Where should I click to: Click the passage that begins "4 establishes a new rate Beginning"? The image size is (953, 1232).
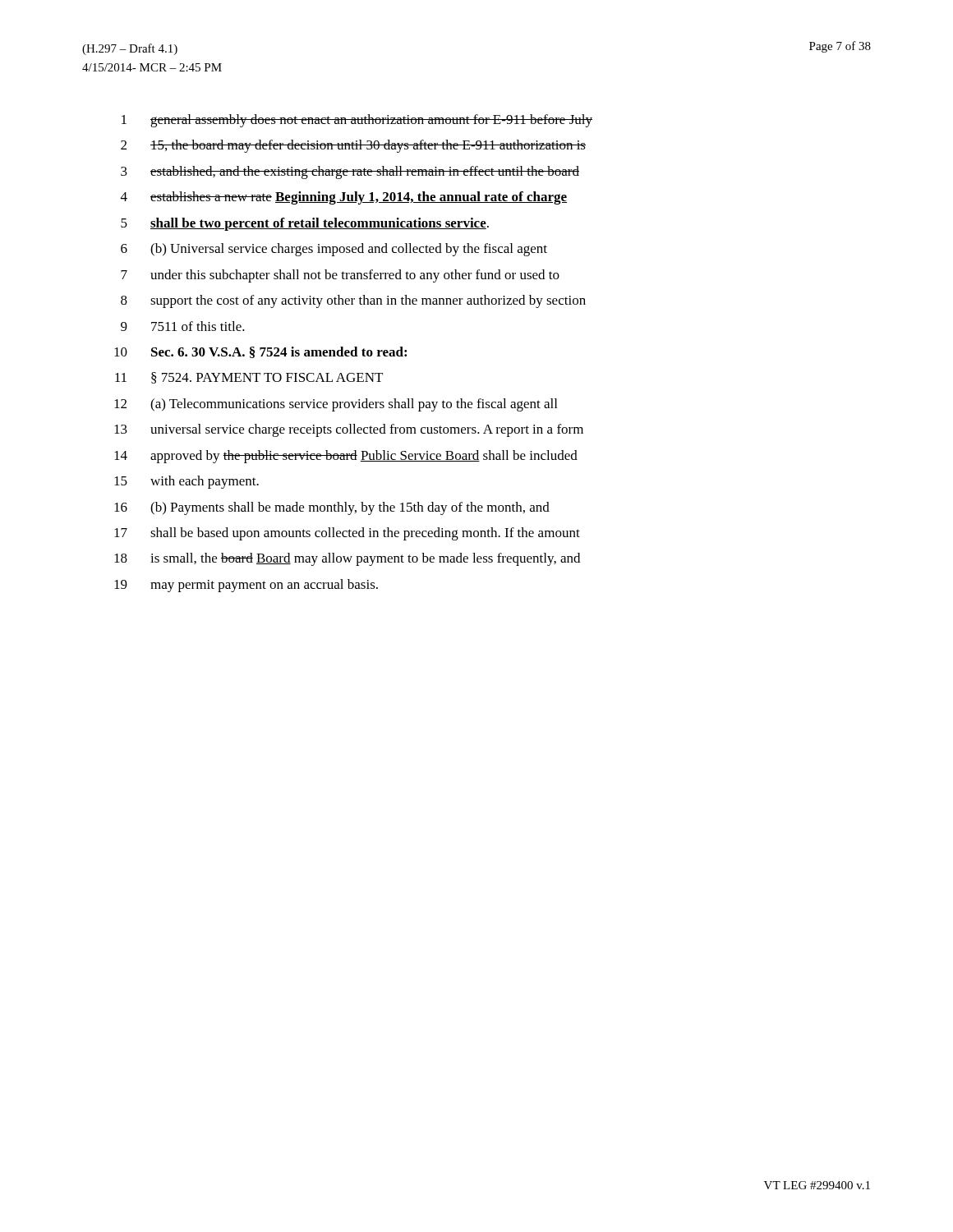(476, 197)
